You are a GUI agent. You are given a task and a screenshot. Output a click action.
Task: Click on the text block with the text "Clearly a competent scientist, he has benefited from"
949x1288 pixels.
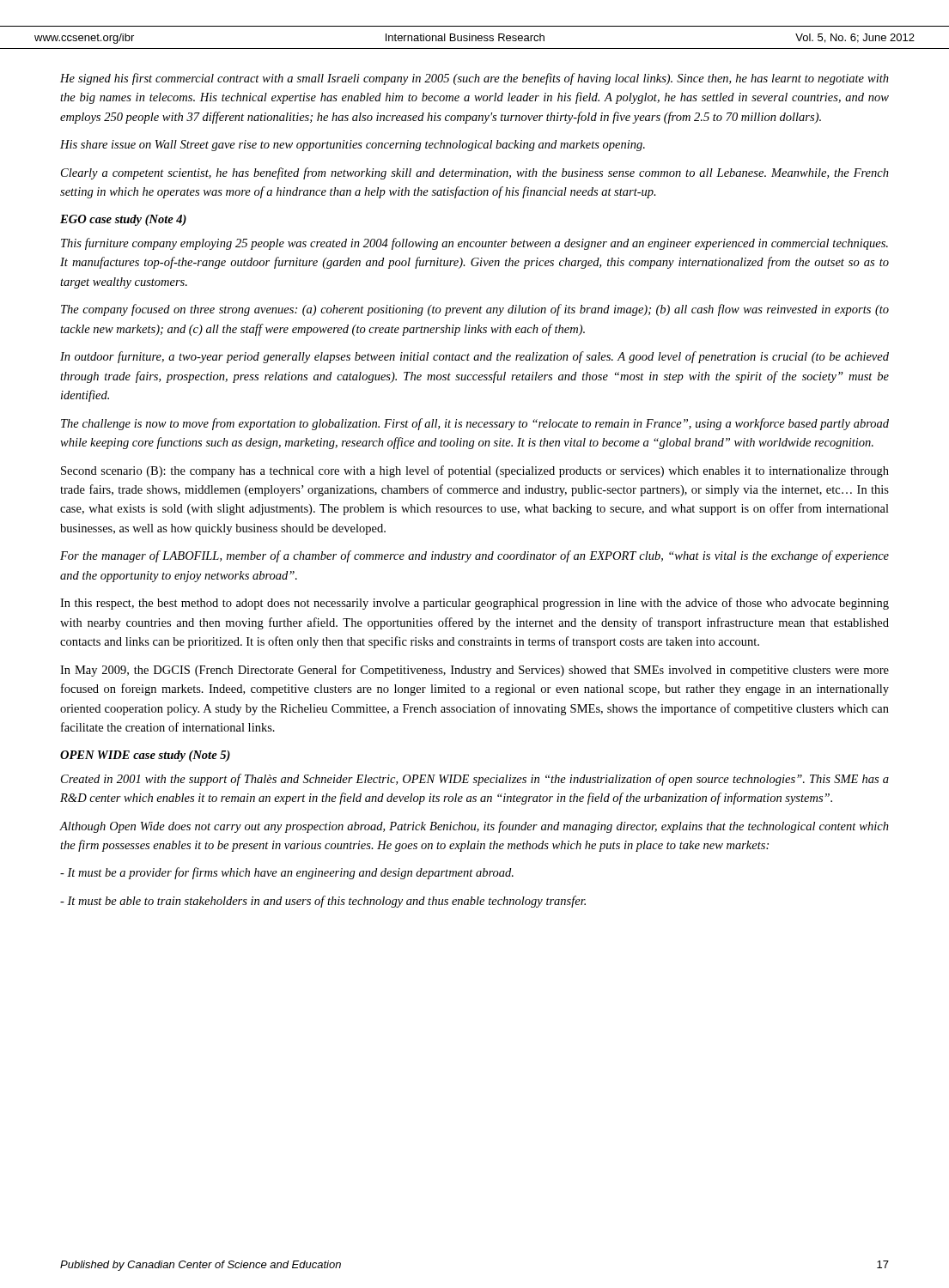tap(474, 182)
